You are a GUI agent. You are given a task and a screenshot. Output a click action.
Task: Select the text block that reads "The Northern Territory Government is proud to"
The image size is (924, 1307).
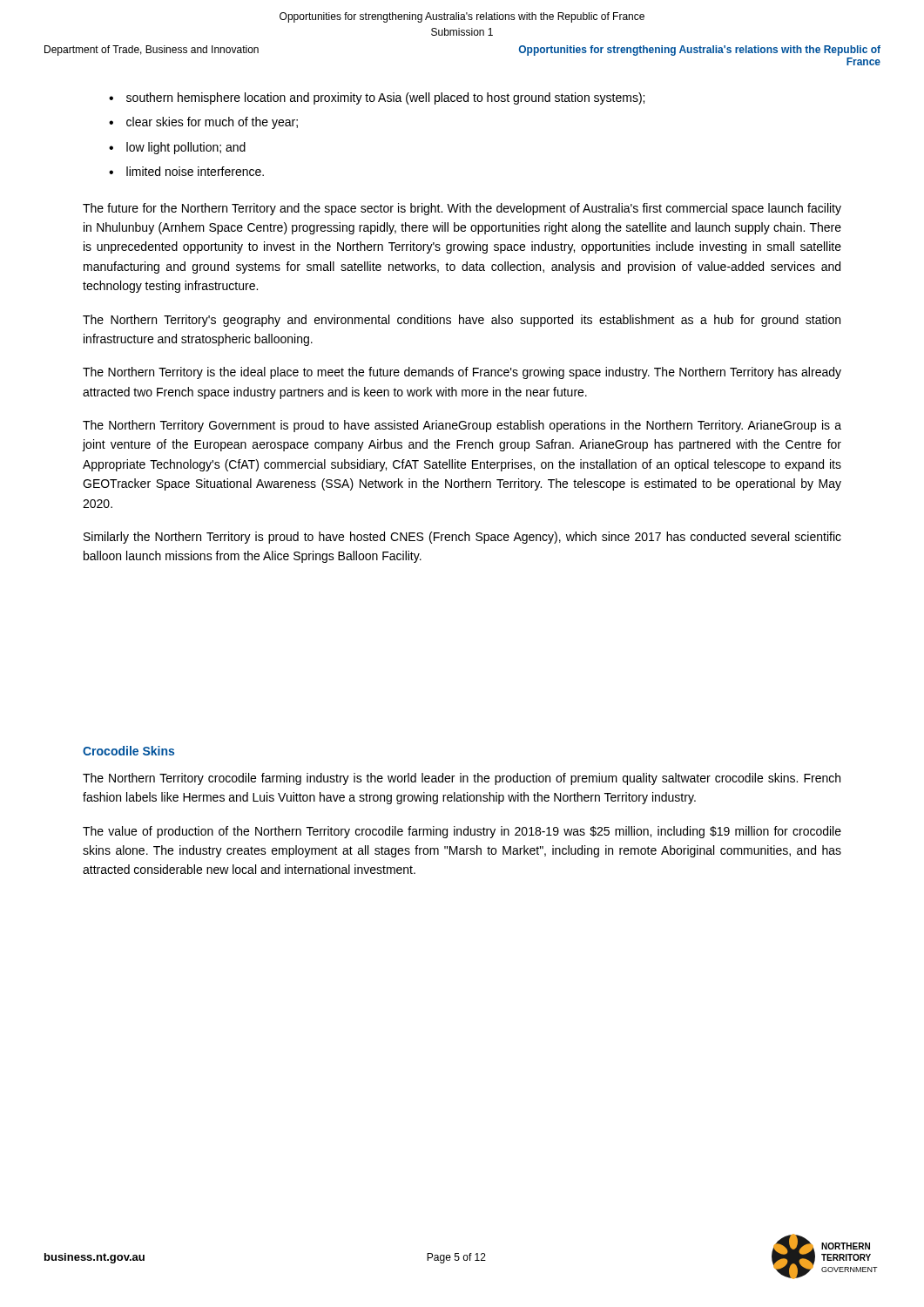click(462, 464)
